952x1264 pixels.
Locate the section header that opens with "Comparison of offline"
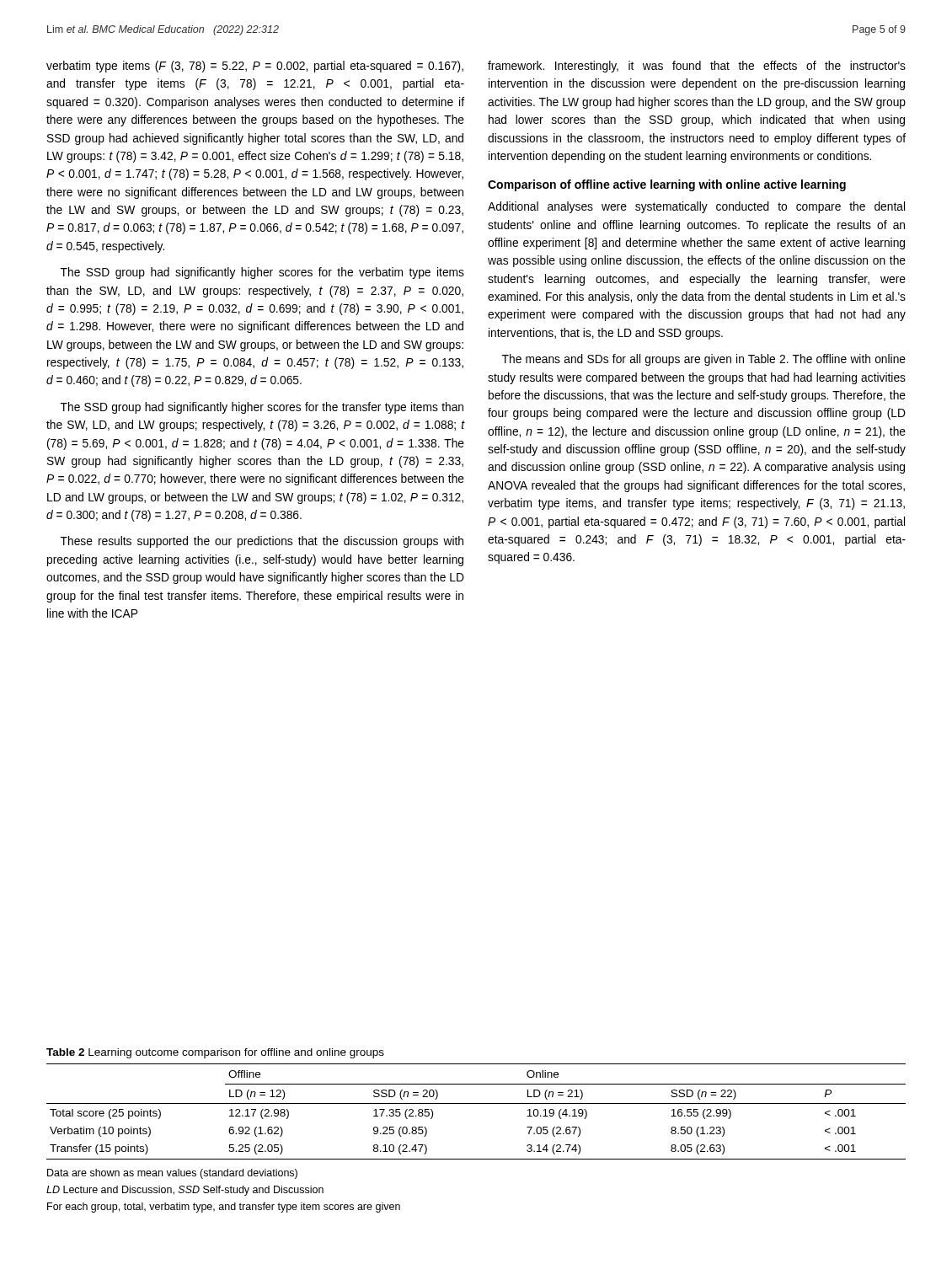[667, 185]
